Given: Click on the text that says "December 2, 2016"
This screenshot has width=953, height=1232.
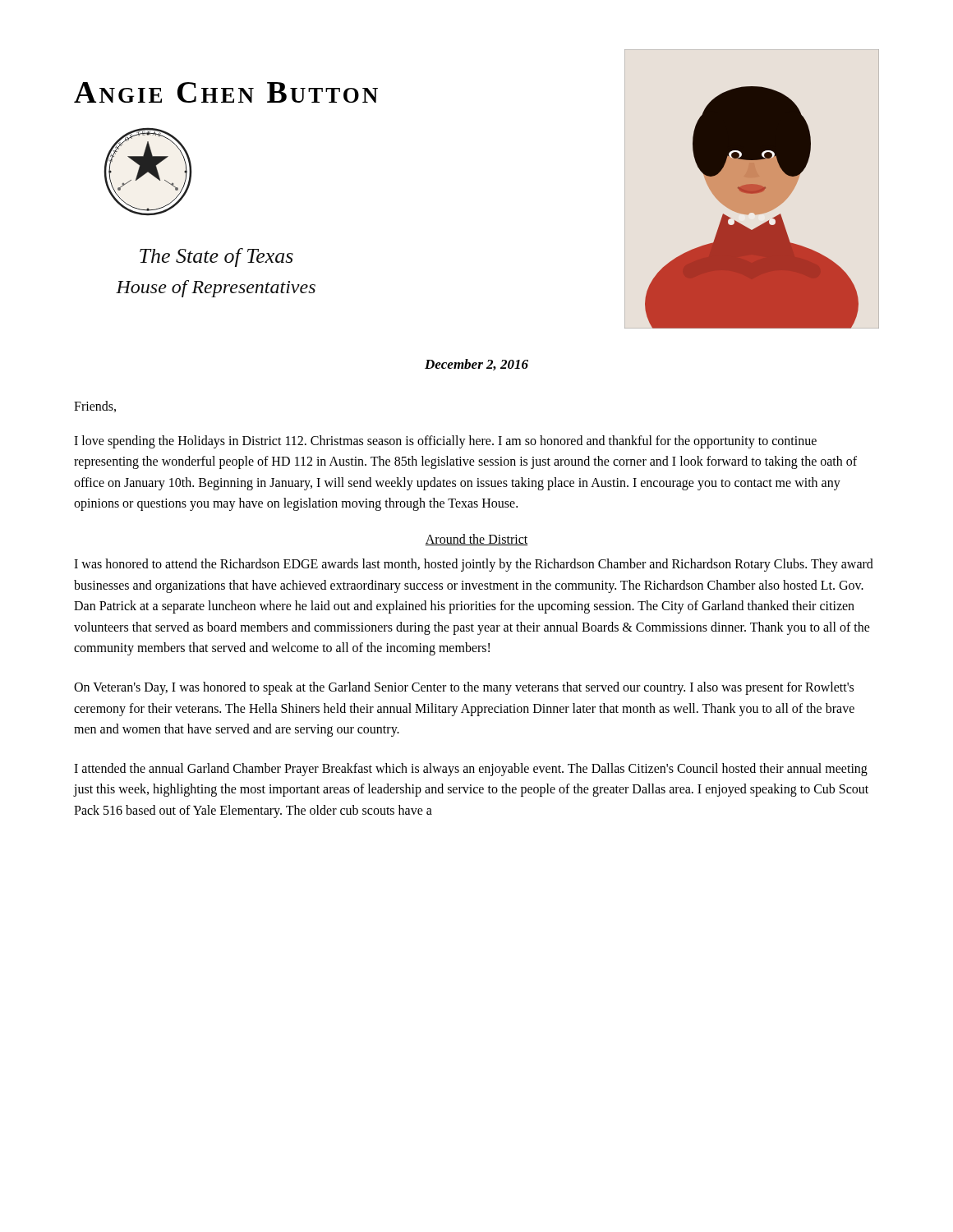Looking at the screenshot, I should [x=476, y=364].
